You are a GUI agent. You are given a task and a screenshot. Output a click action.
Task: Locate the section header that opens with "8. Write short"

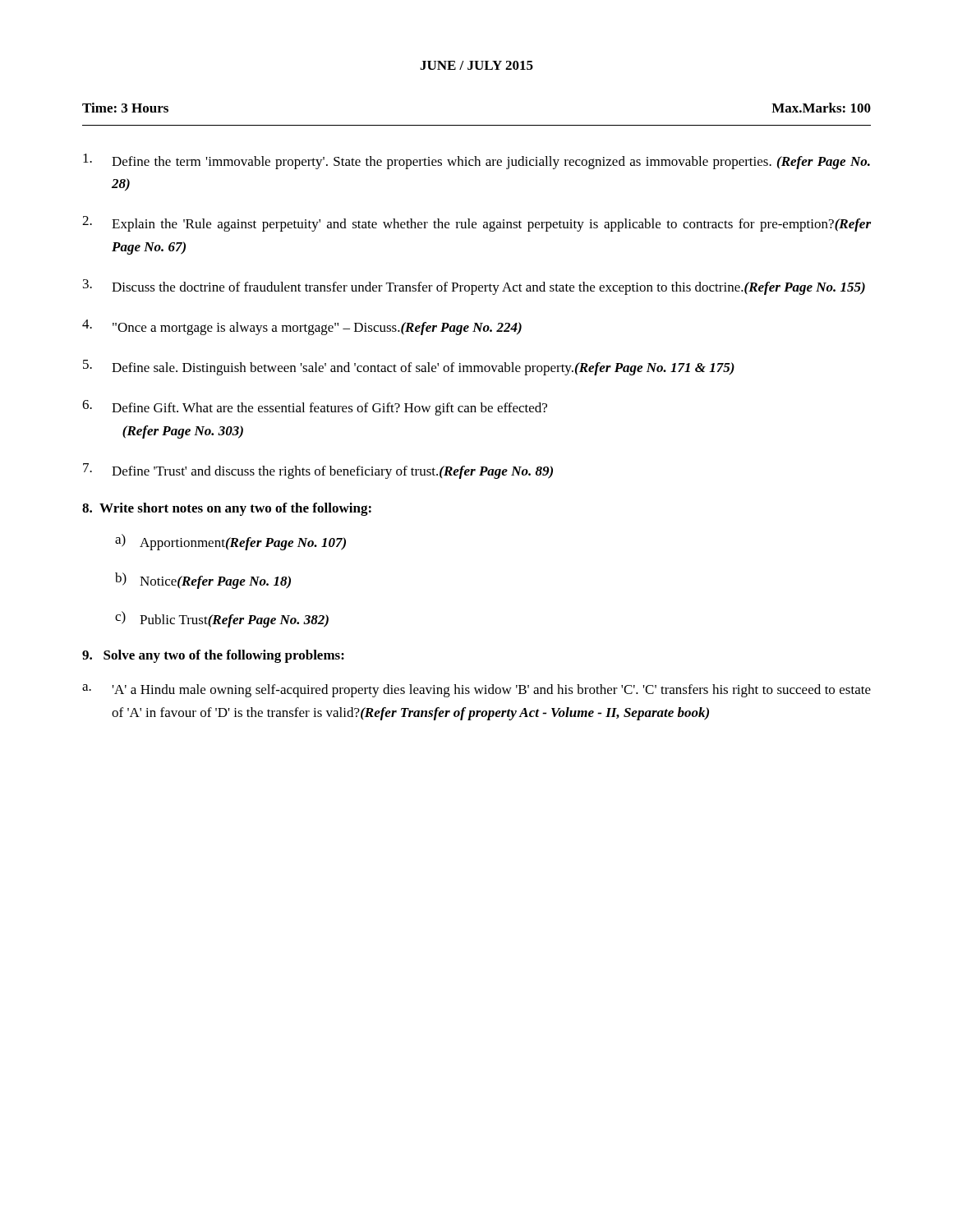pos(227,508)
